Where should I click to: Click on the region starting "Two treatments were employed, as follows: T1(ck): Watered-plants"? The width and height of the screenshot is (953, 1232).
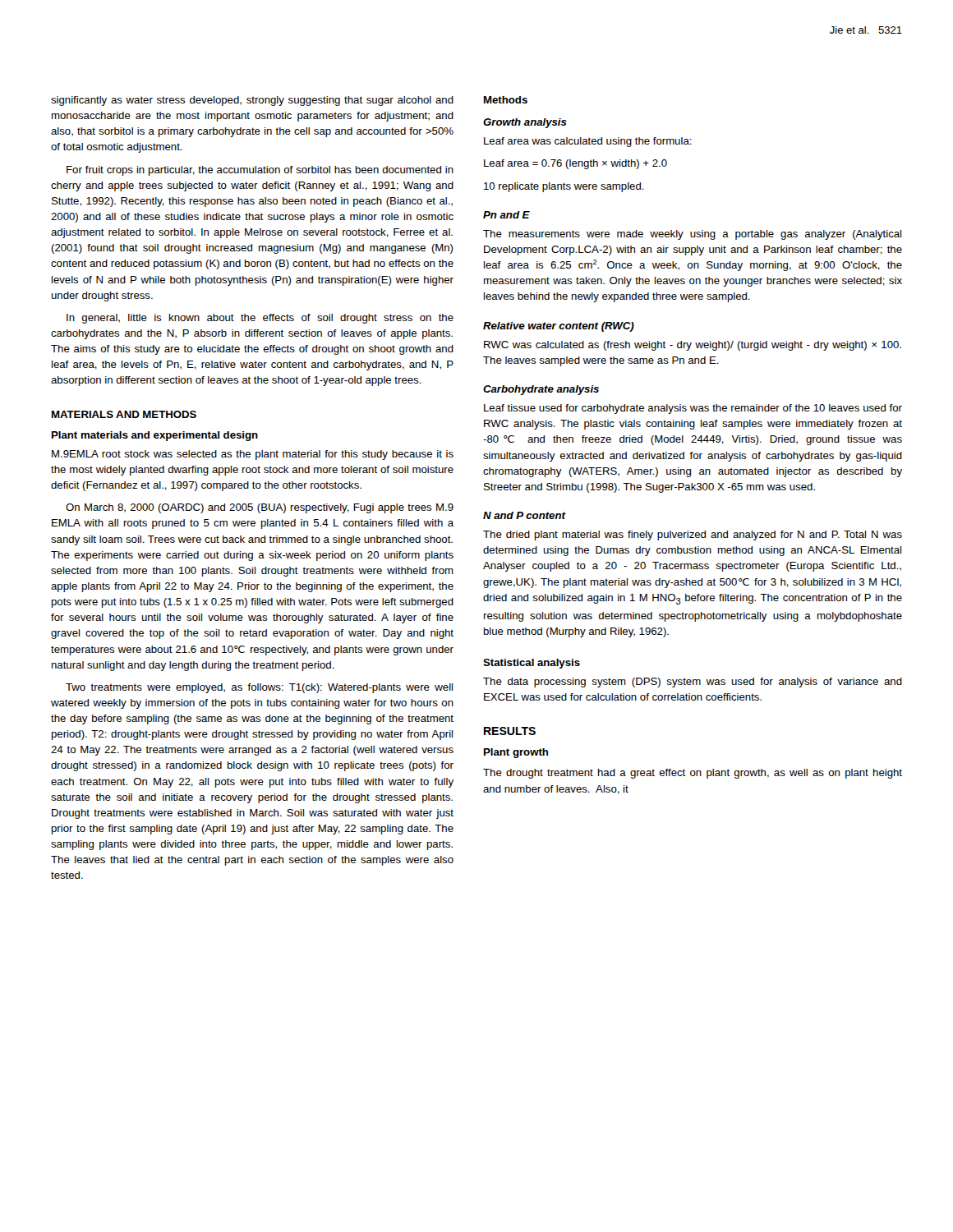point(252,781)
